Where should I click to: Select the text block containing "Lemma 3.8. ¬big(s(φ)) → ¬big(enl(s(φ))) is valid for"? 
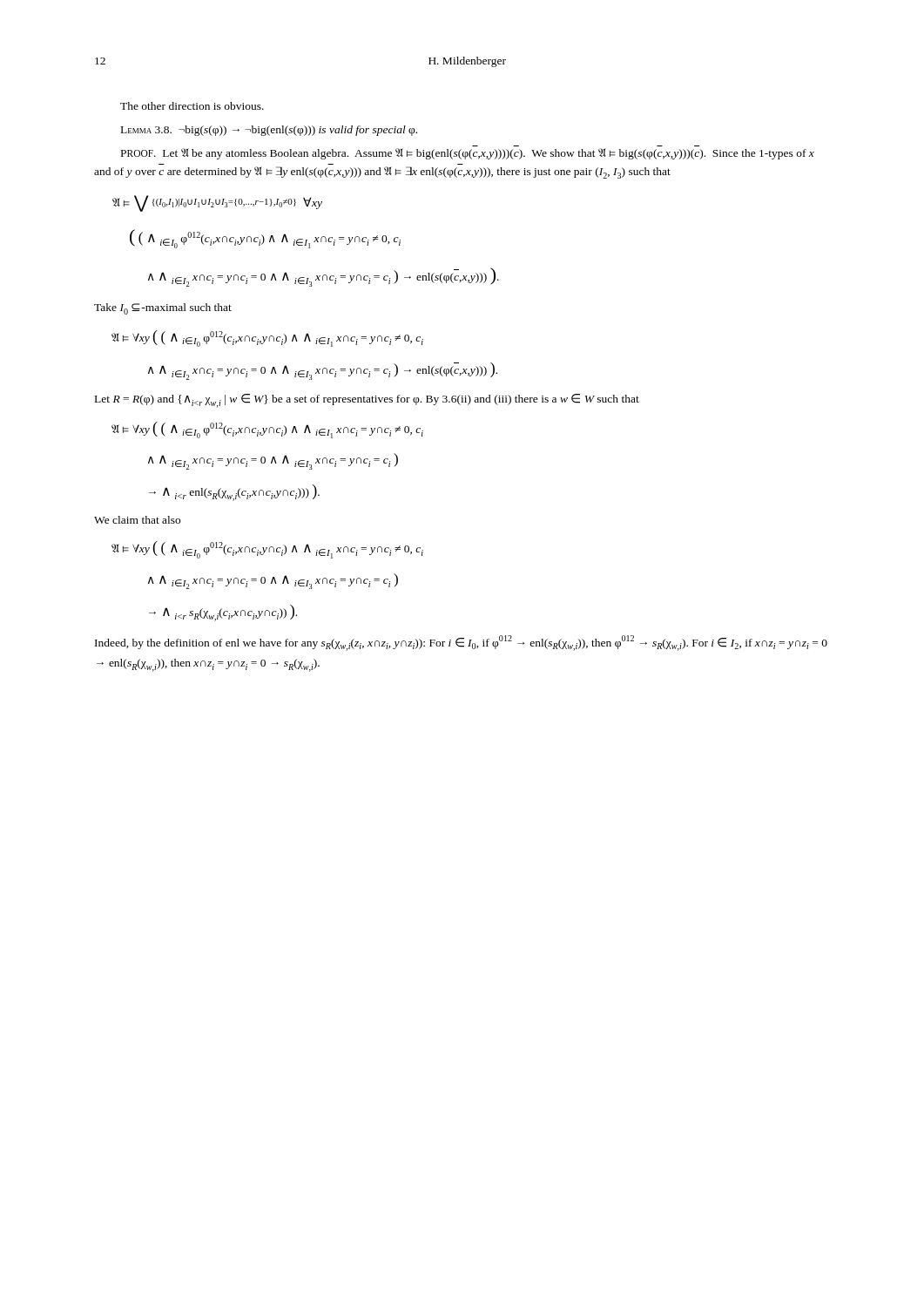click(269, 129)
